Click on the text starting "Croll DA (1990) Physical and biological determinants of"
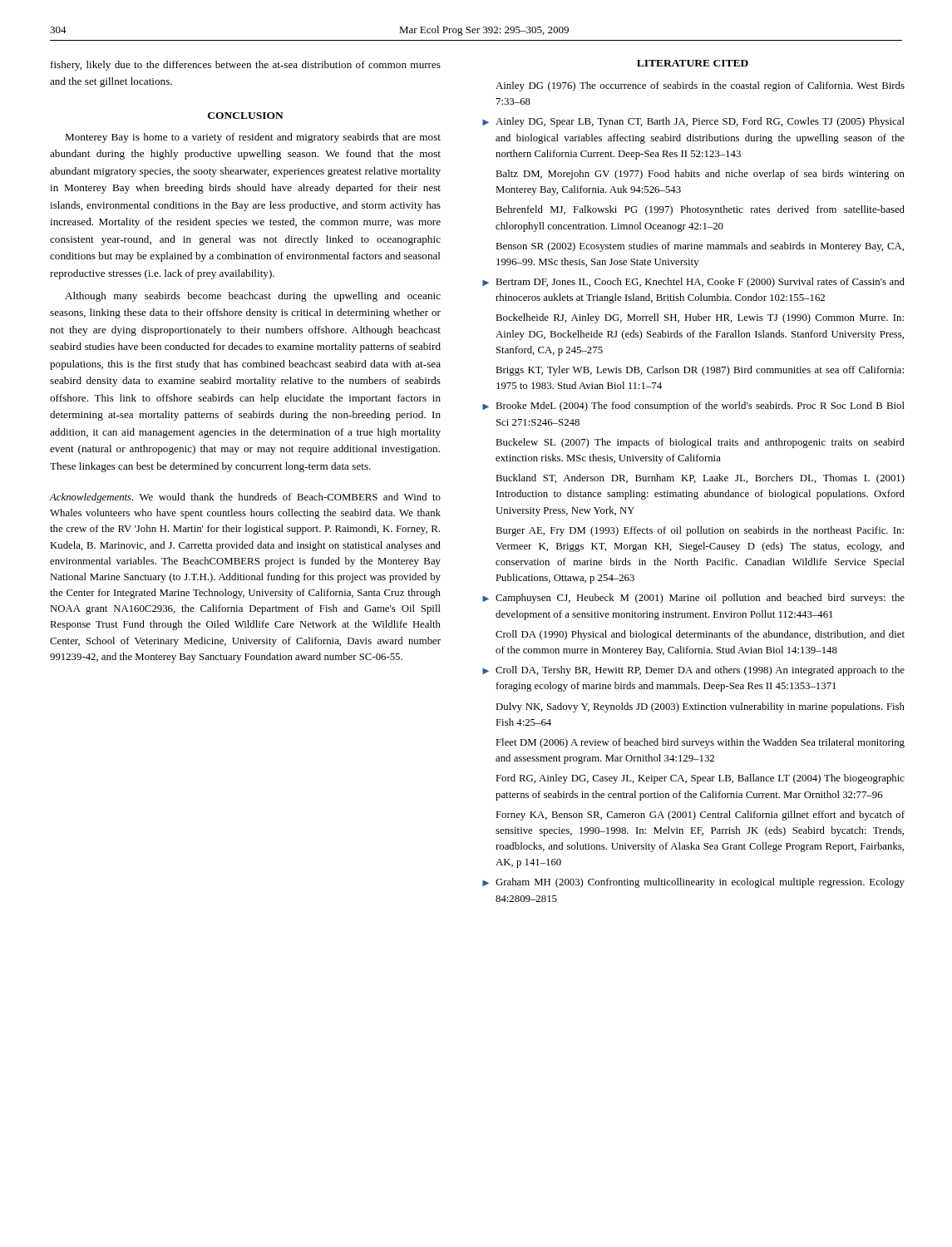Image resolution: width=952 pixels, height=1247 pixels. 700,643
